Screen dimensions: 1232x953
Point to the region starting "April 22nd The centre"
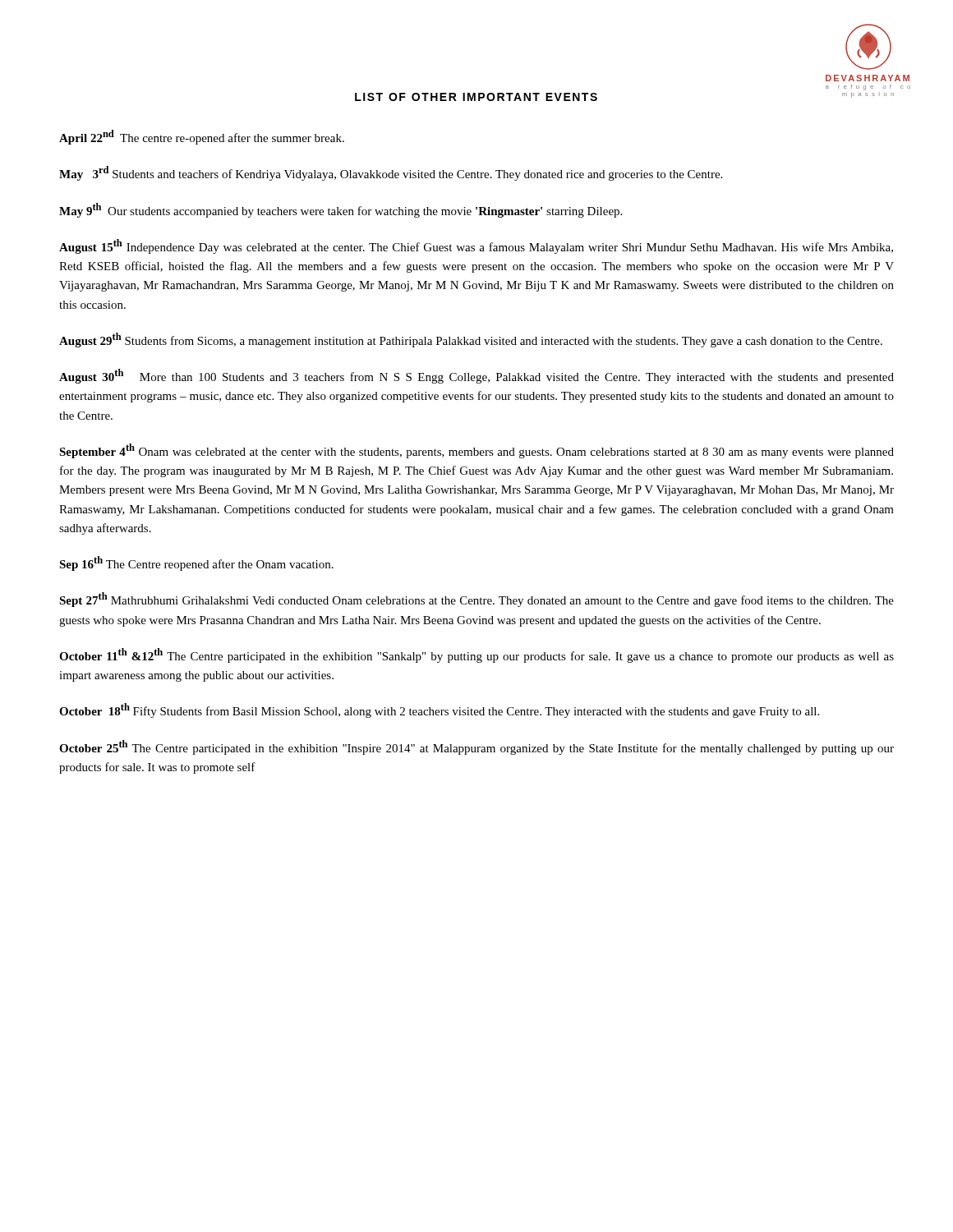pyautogui.click(x=202, y=137)
